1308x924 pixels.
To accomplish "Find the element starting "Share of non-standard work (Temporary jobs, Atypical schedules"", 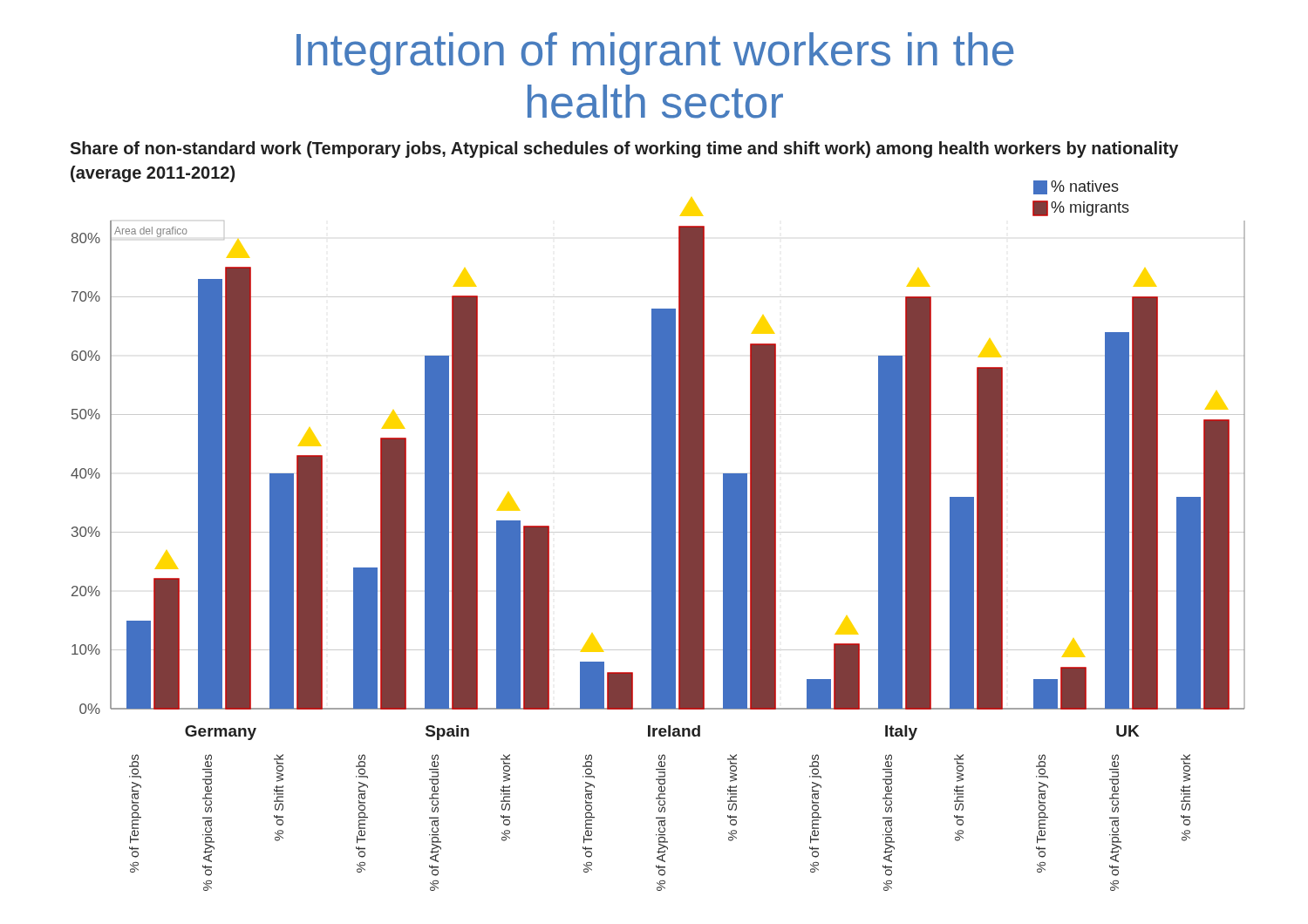I will [624, 160].
